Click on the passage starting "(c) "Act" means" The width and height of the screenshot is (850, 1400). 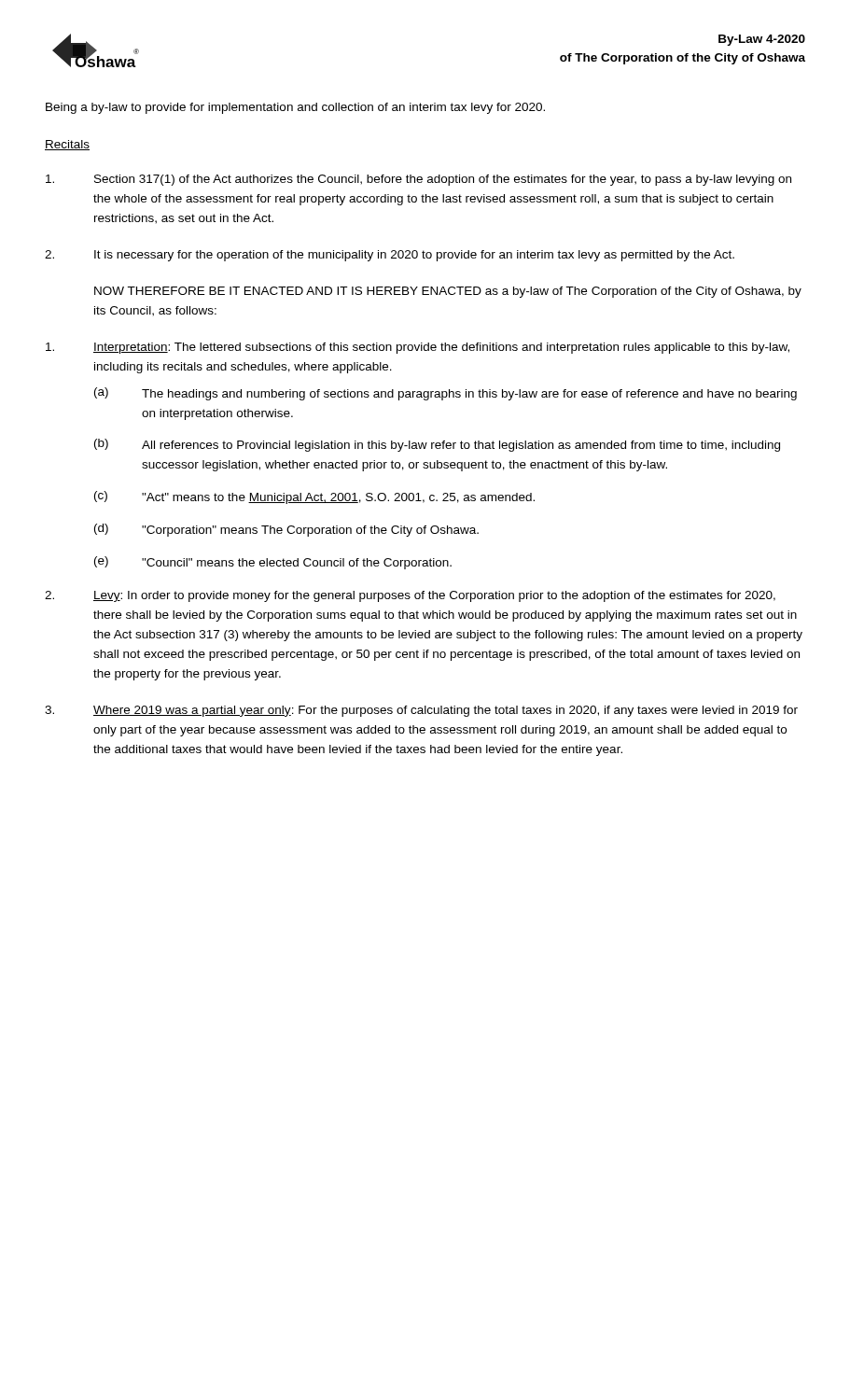[449, 498]
